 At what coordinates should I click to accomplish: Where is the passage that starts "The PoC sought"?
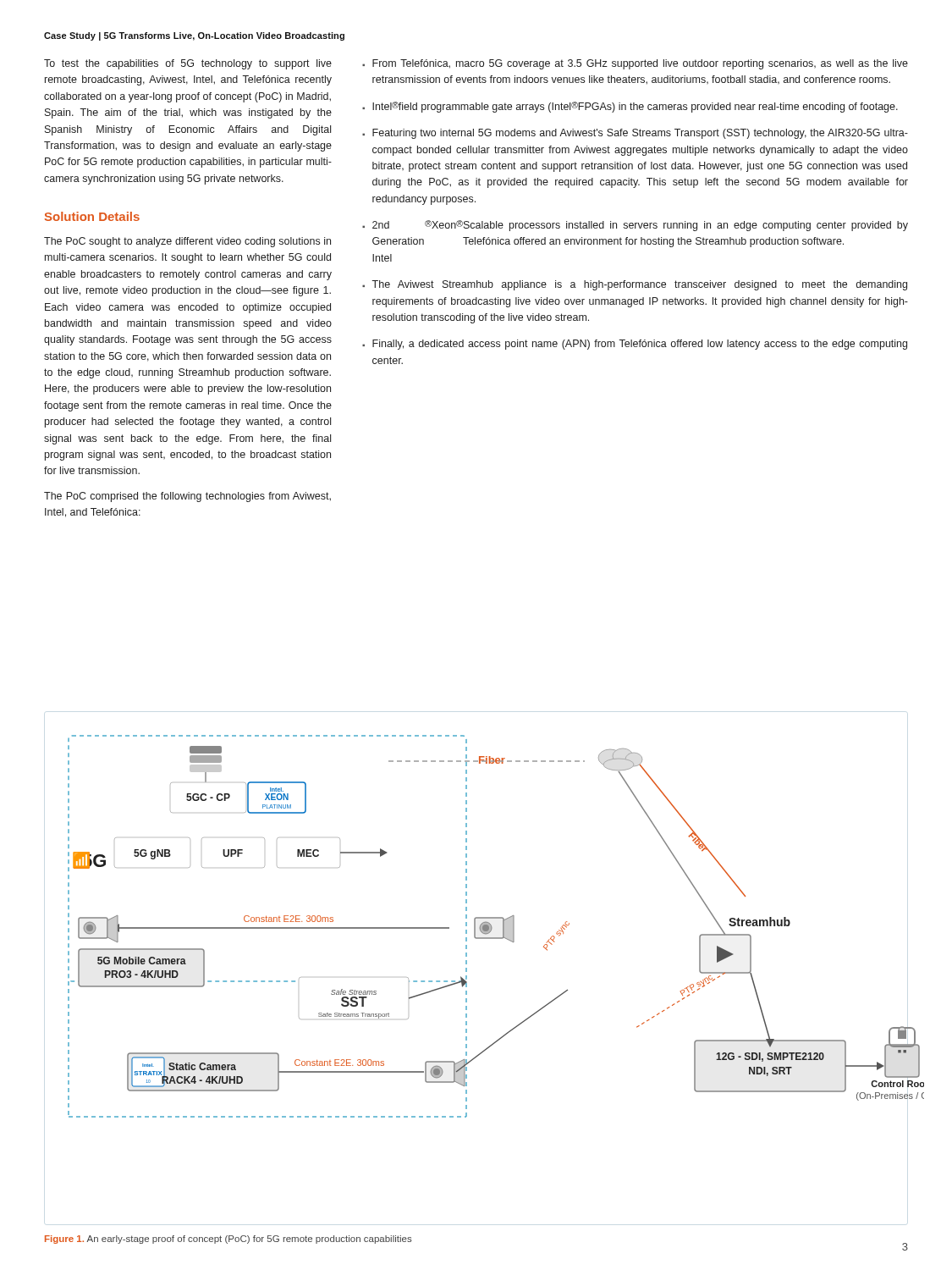point(188,356)
